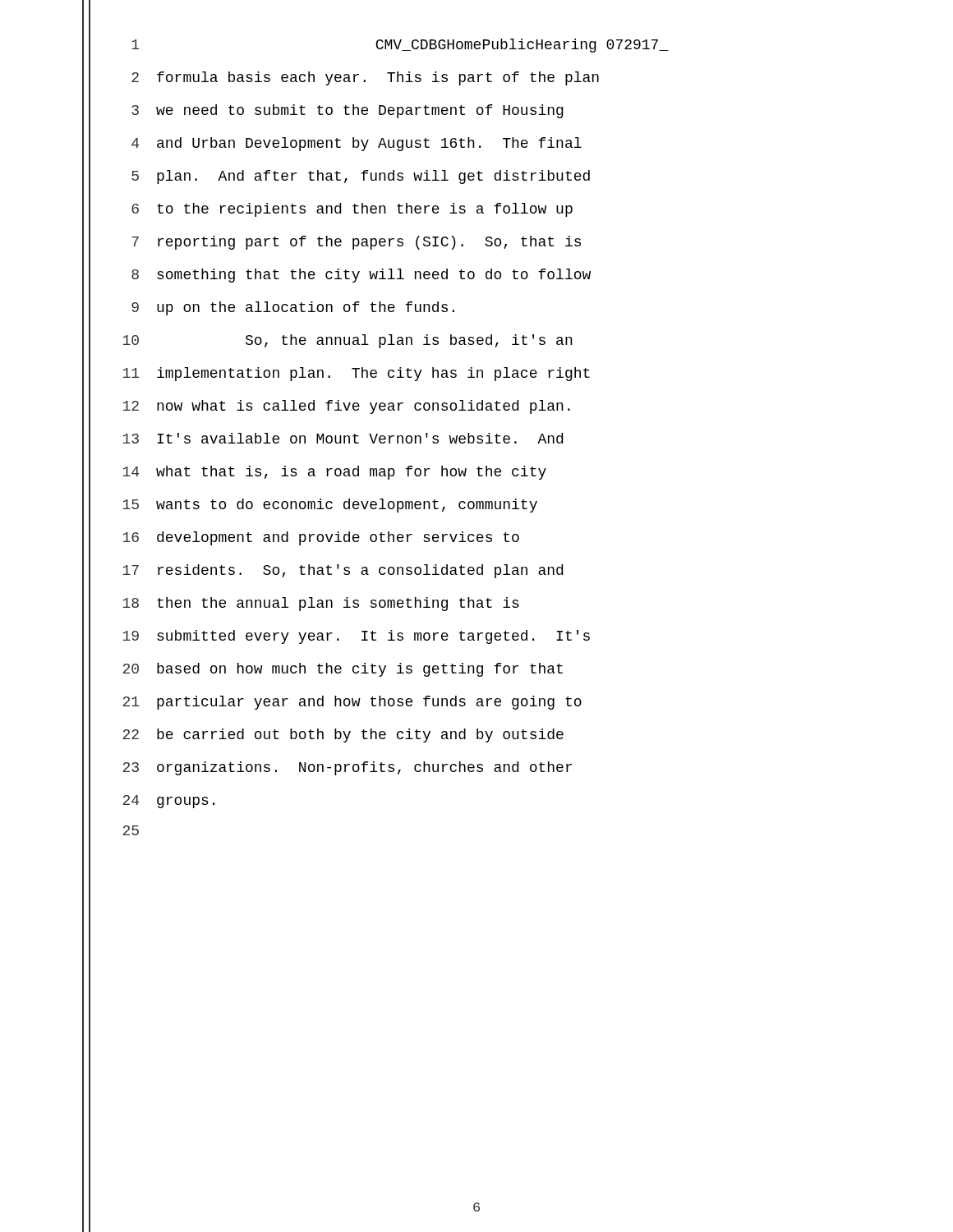The width and height of the screenshot is (953, 1232).
Task: Locate the block of text that opens with "10 So, the annual plan"
Action: coord(491,575)
